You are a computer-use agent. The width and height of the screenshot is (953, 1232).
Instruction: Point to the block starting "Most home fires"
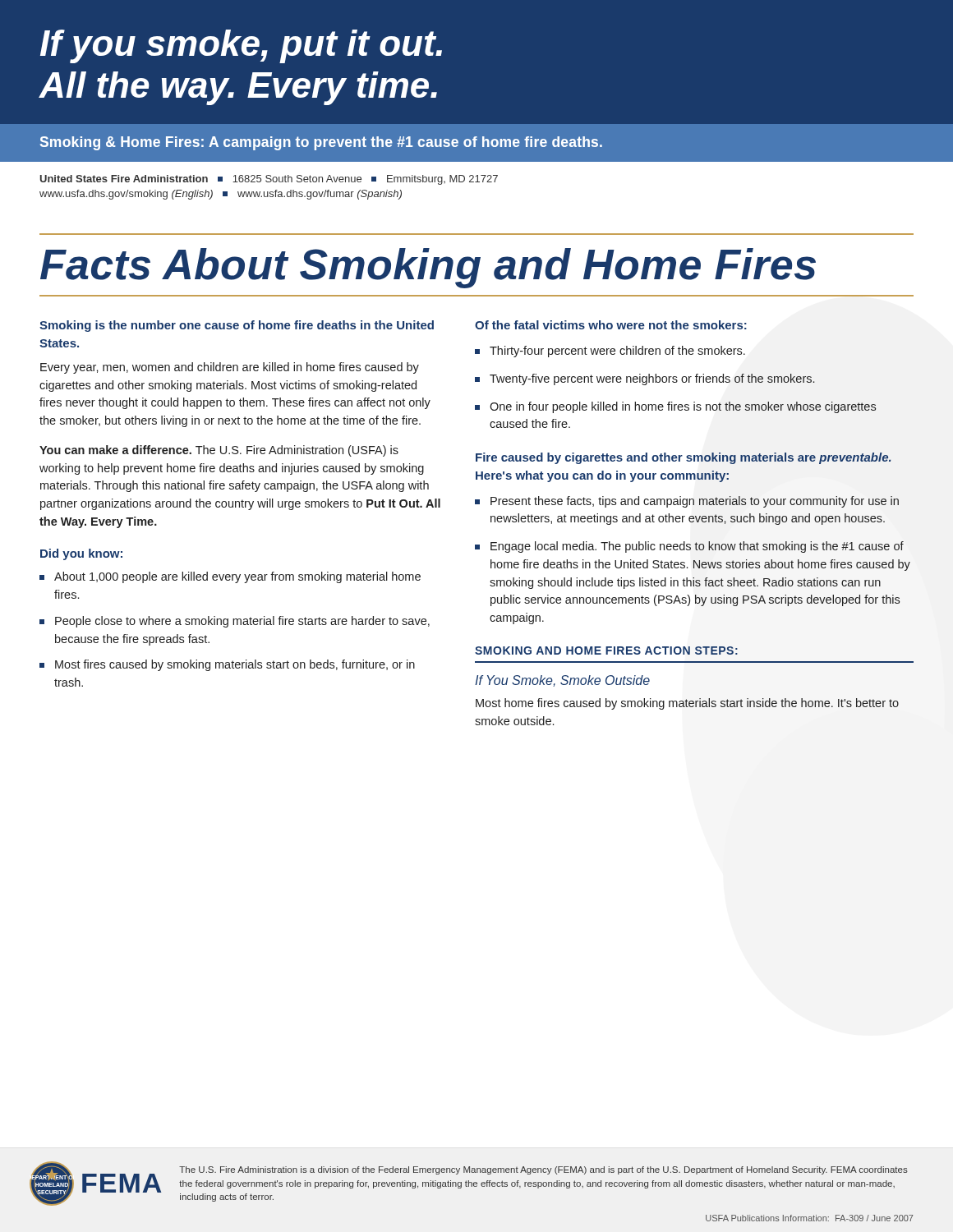click(x=687, y=712)
